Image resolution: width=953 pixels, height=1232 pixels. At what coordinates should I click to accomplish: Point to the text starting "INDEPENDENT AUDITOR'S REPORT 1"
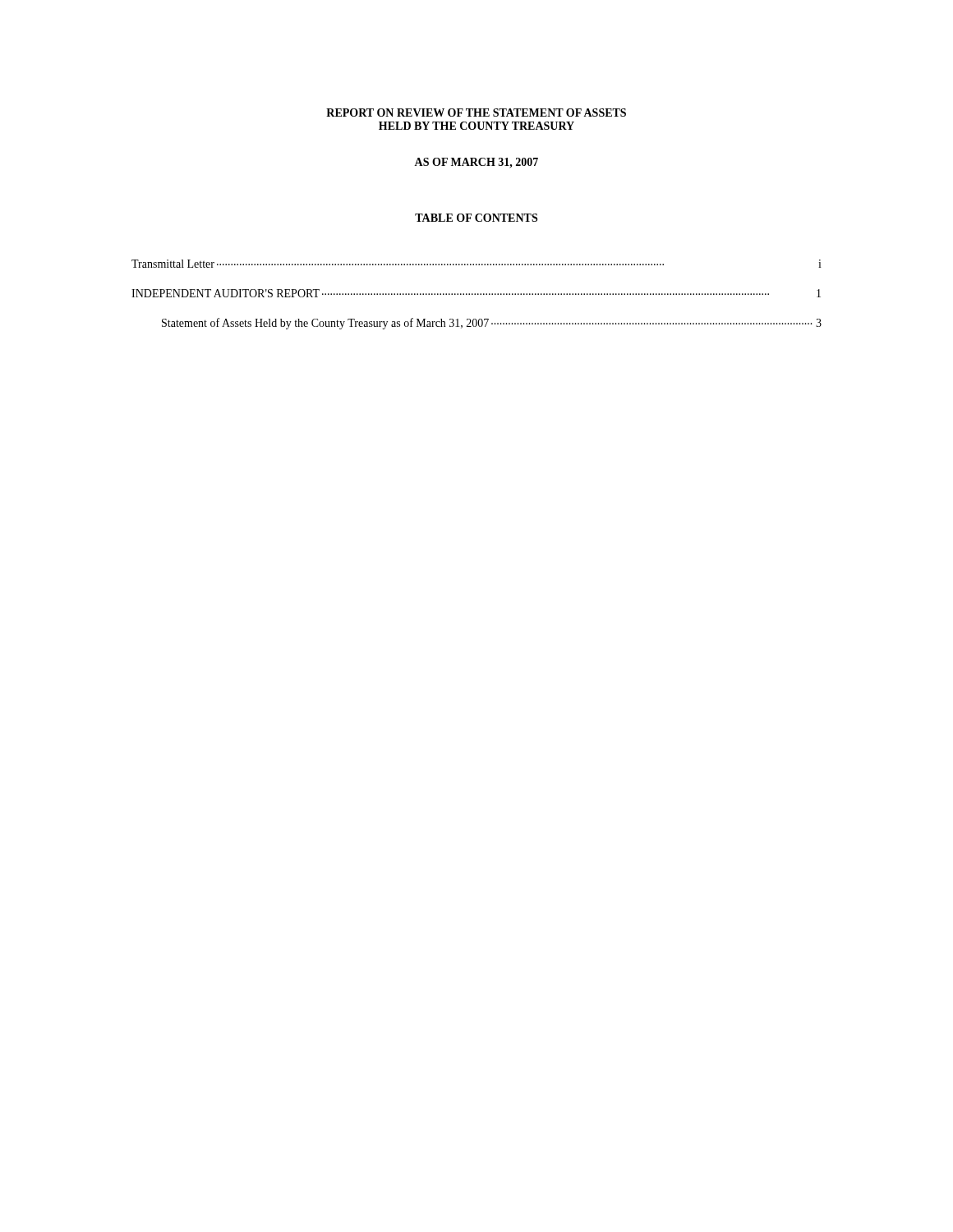[476, 294]
